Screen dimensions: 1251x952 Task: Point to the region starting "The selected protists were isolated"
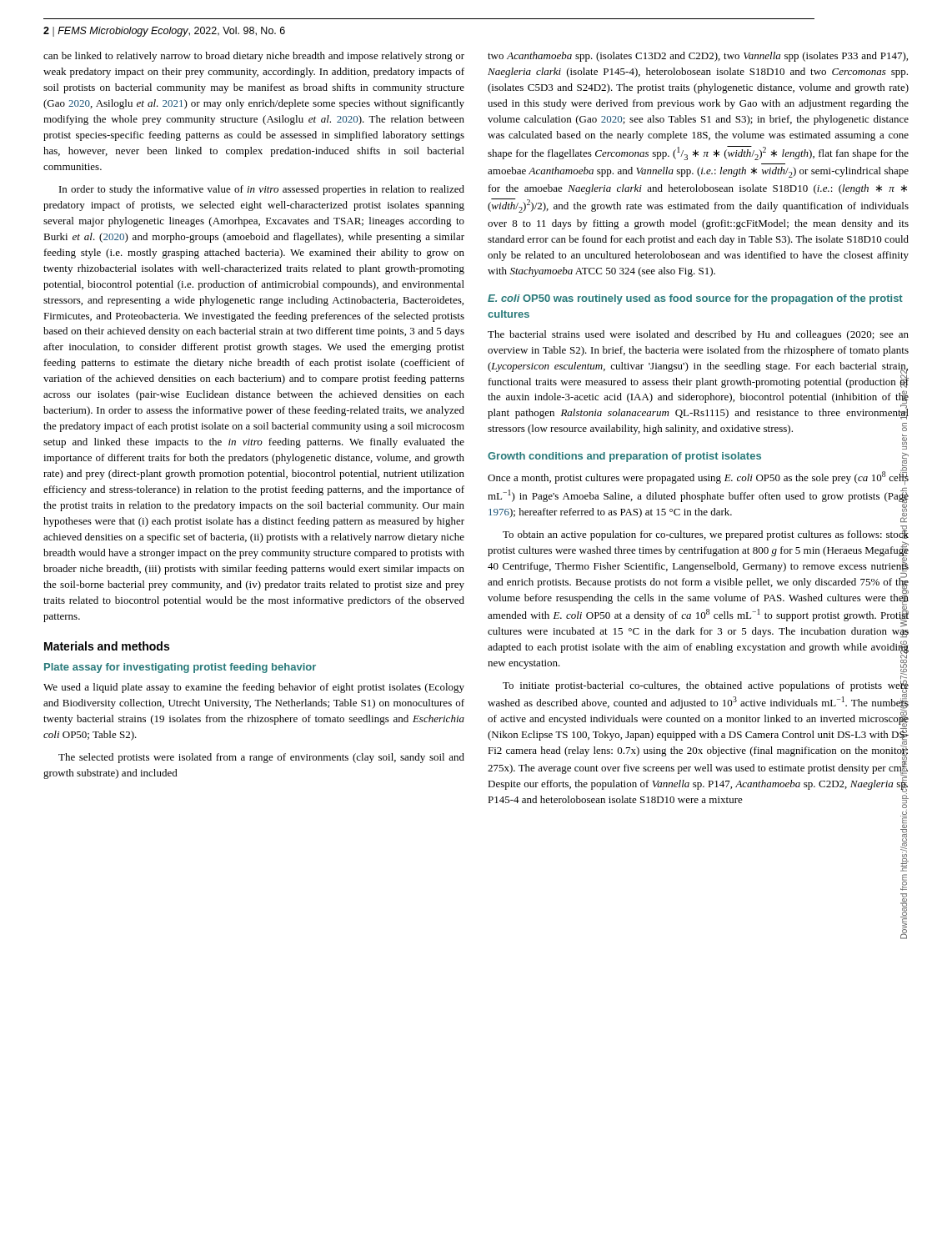[254, 765]
